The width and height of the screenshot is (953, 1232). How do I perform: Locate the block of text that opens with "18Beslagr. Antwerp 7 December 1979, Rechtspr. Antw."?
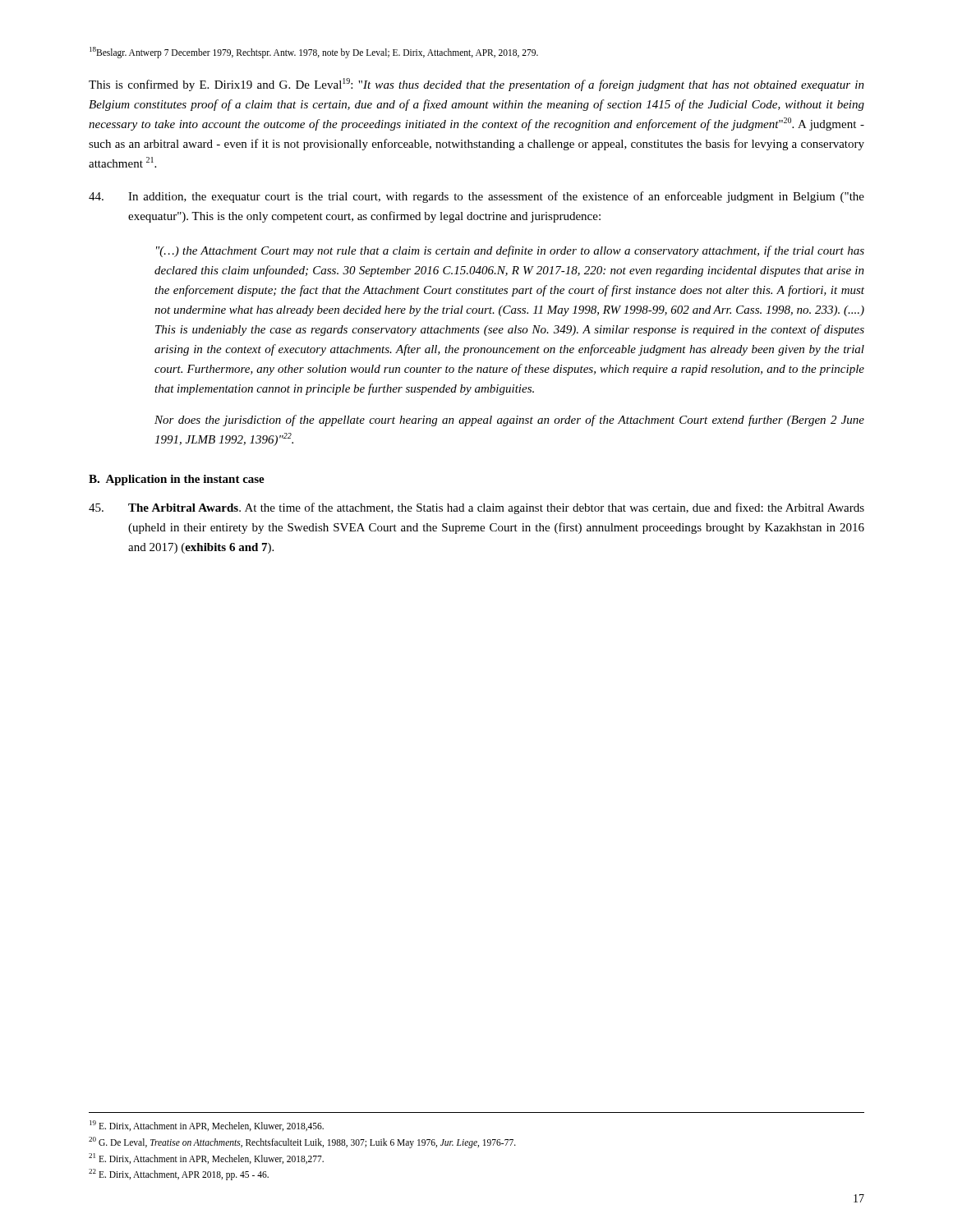tap(314, 51)
